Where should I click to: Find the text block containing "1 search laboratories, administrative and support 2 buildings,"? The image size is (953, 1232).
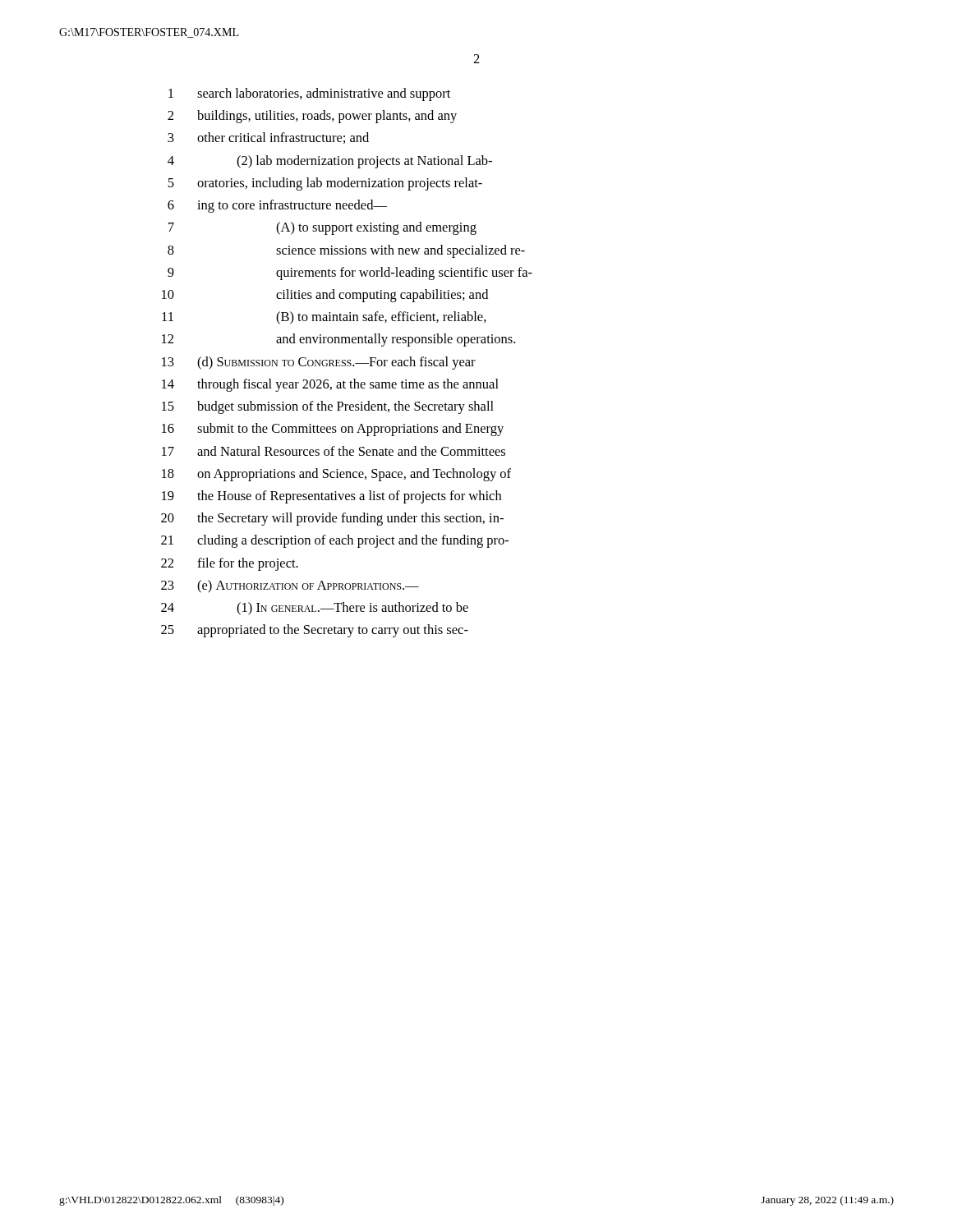tap(309, 94)
